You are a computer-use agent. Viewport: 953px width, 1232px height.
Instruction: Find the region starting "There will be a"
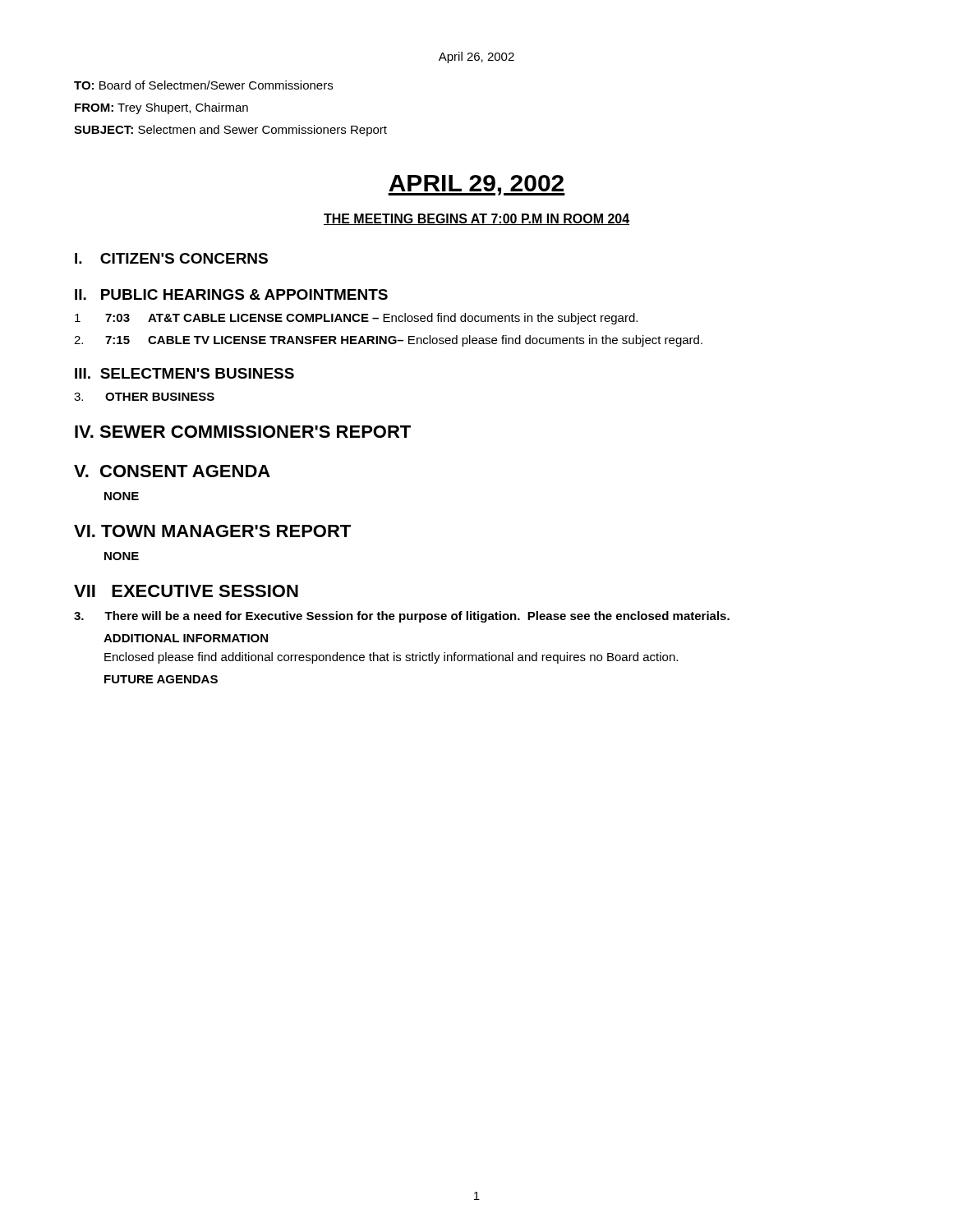402,616
